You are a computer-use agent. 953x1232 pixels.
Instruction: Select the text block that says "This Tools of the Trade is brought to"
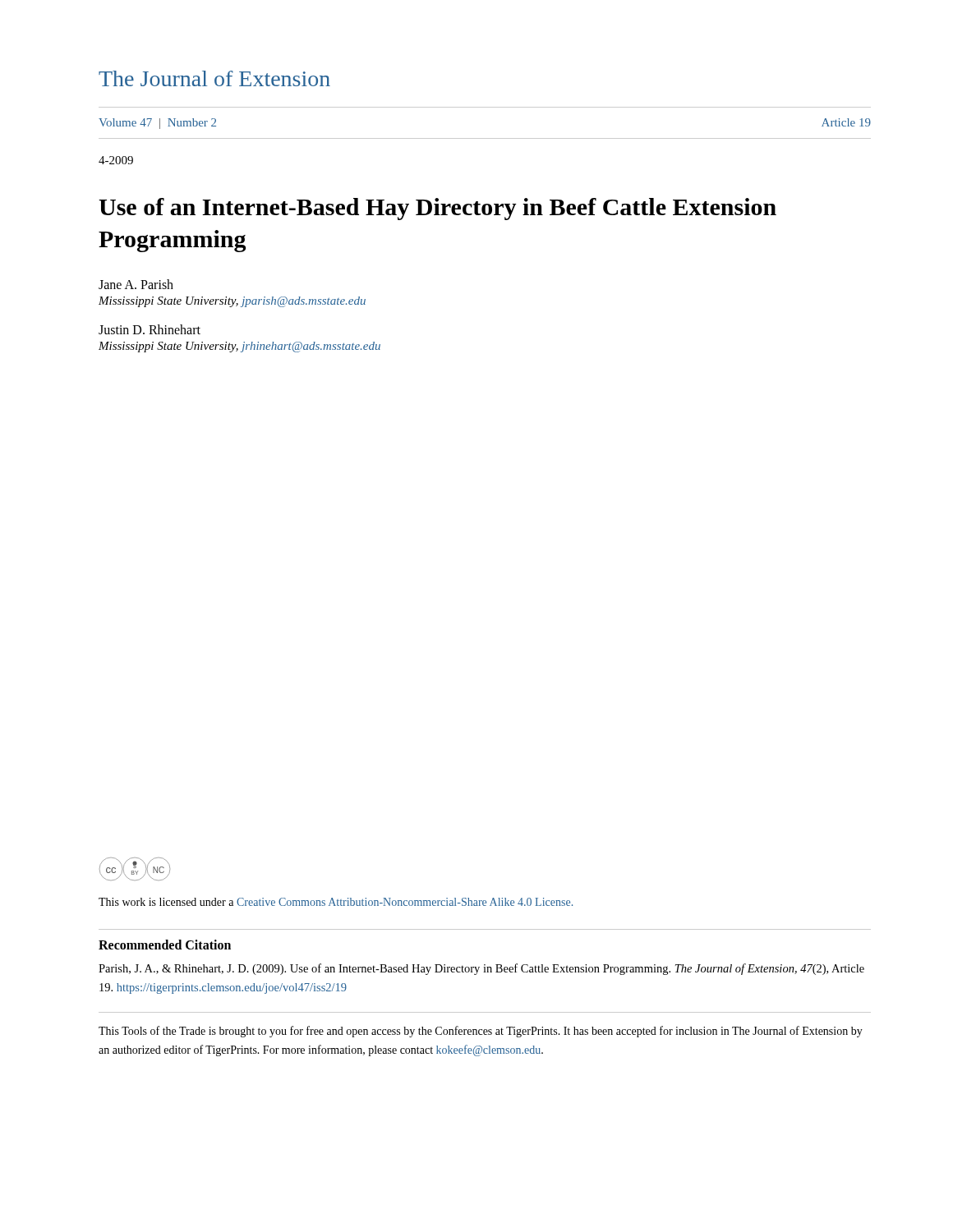click(x=480, y=1041)
